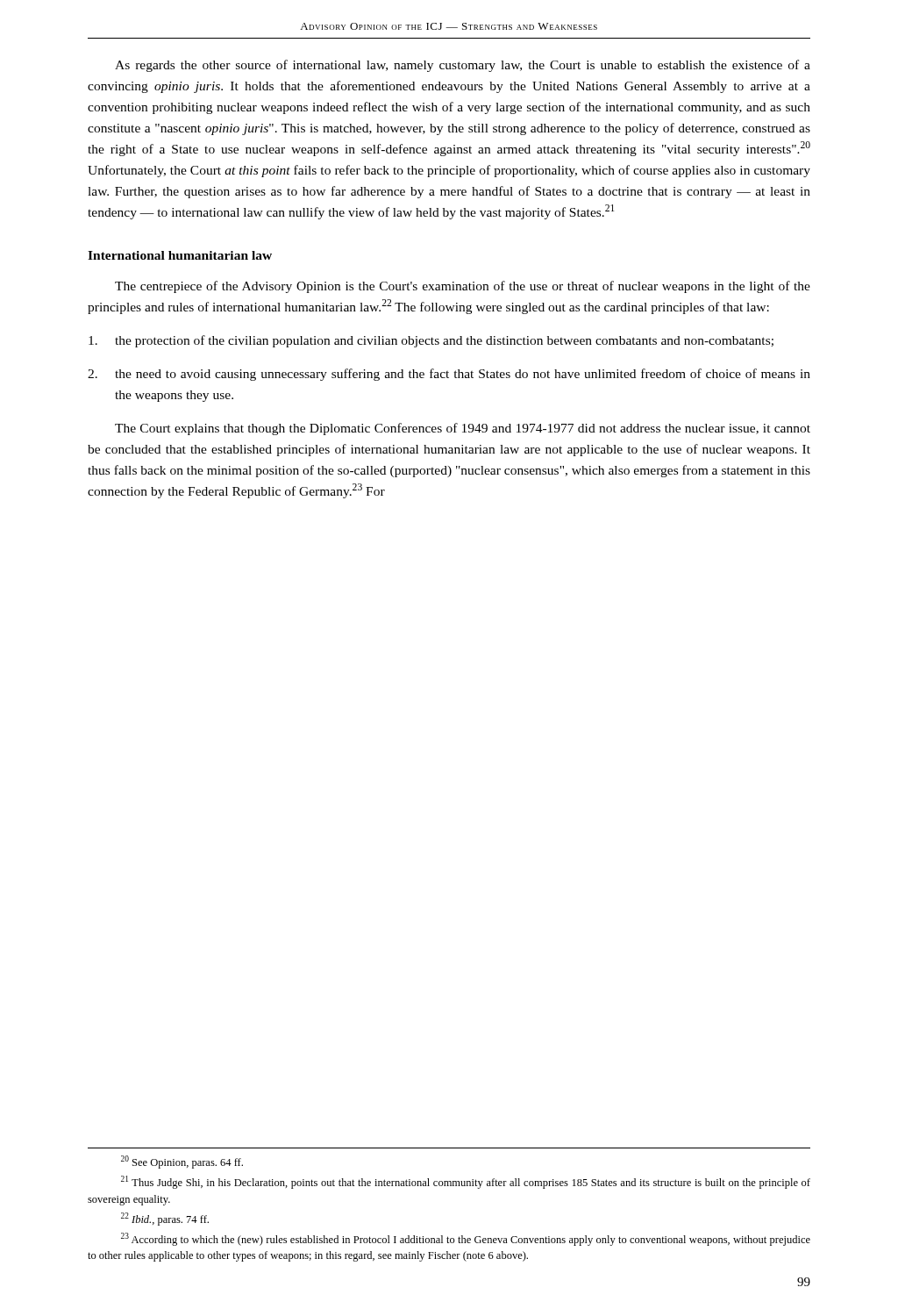
Task: Point to the region starting "20 See Opinion,"
Action: point(182,1162)
